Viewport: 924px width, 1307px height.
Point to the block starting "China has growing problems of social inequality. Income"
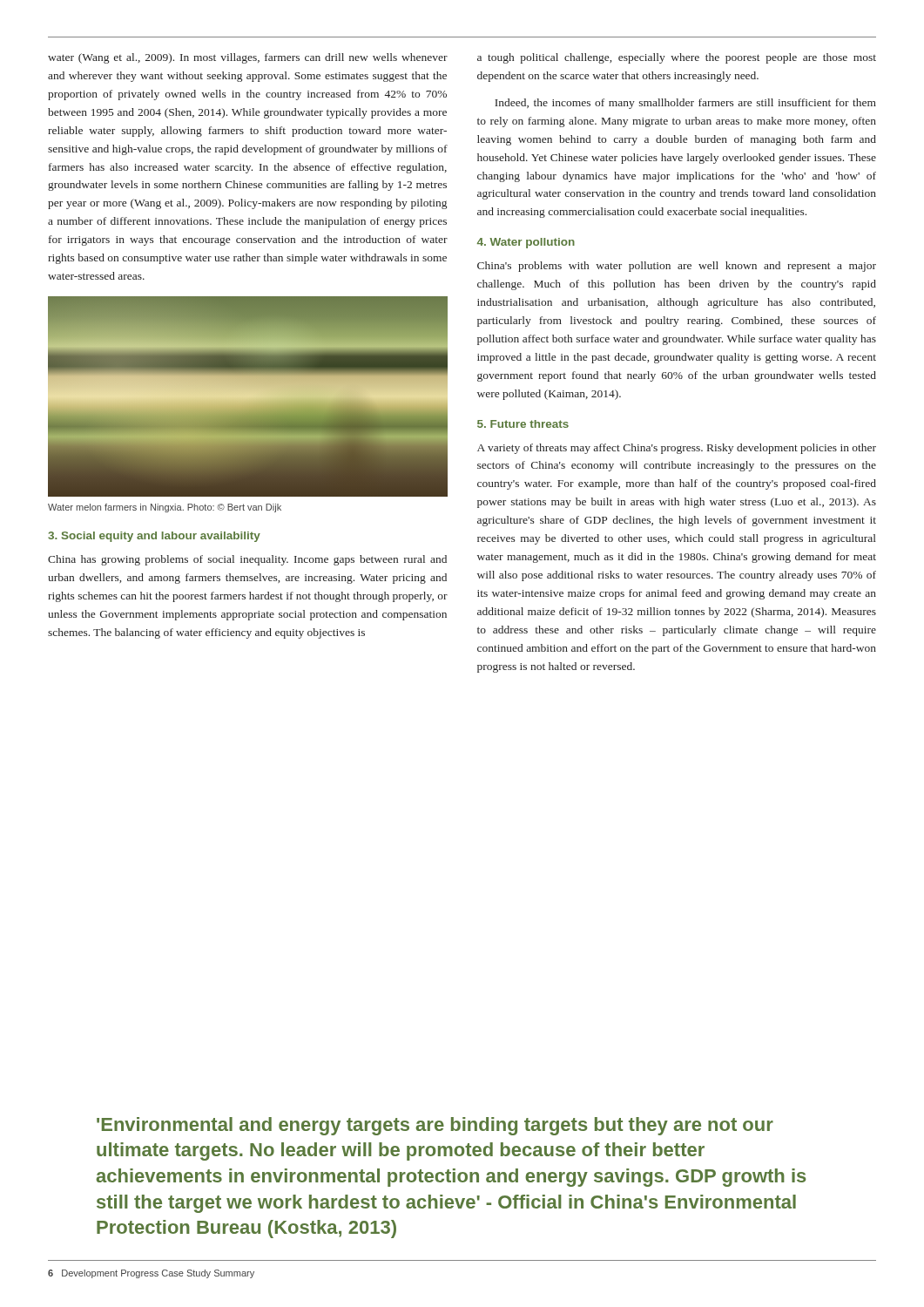[248, 596]
